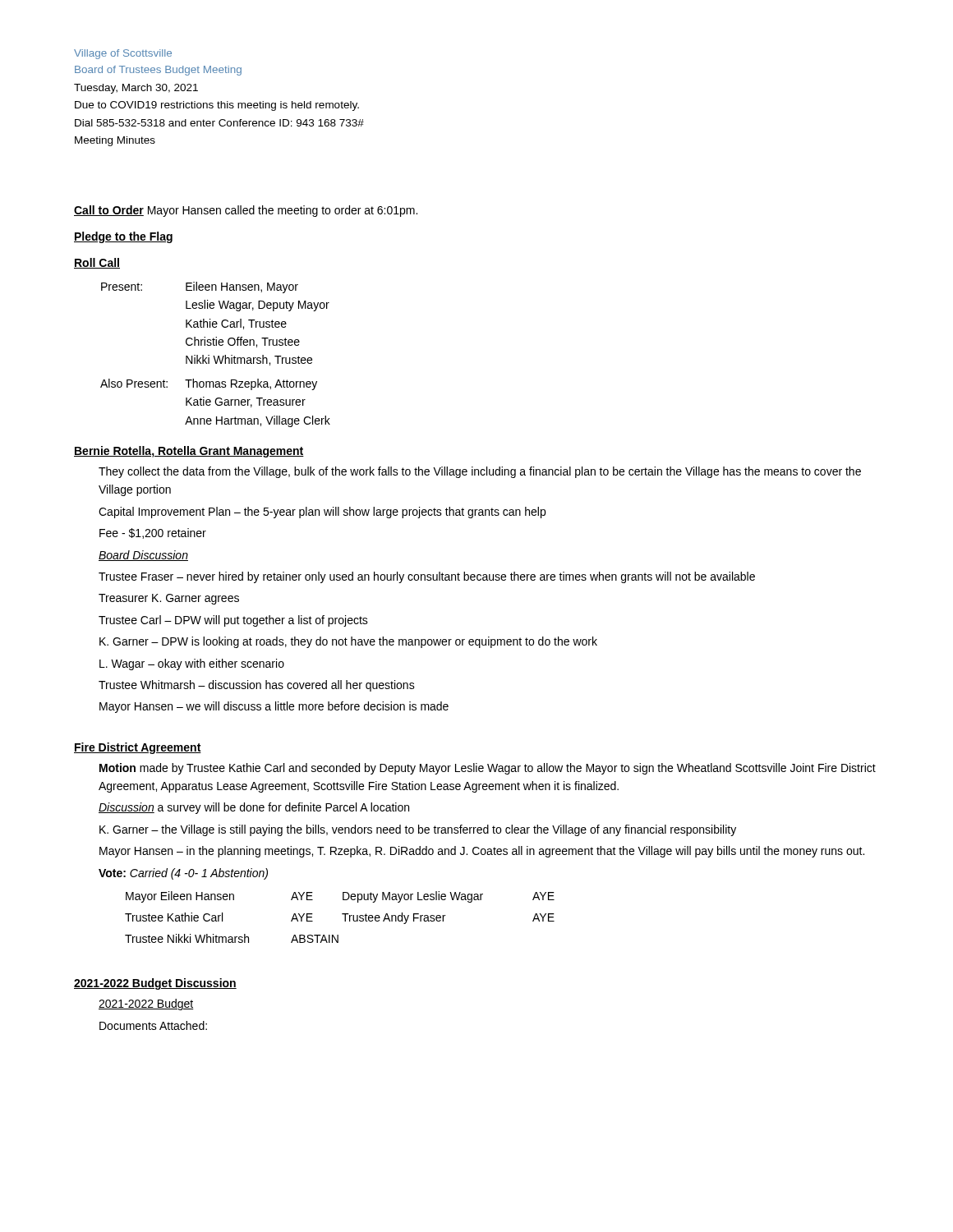Viewport: 953px width, 1232px height.
Task: Select the text block that reads "Motion made by Trustee Kathie Carl and seconded"
Action: pos(489,855)
